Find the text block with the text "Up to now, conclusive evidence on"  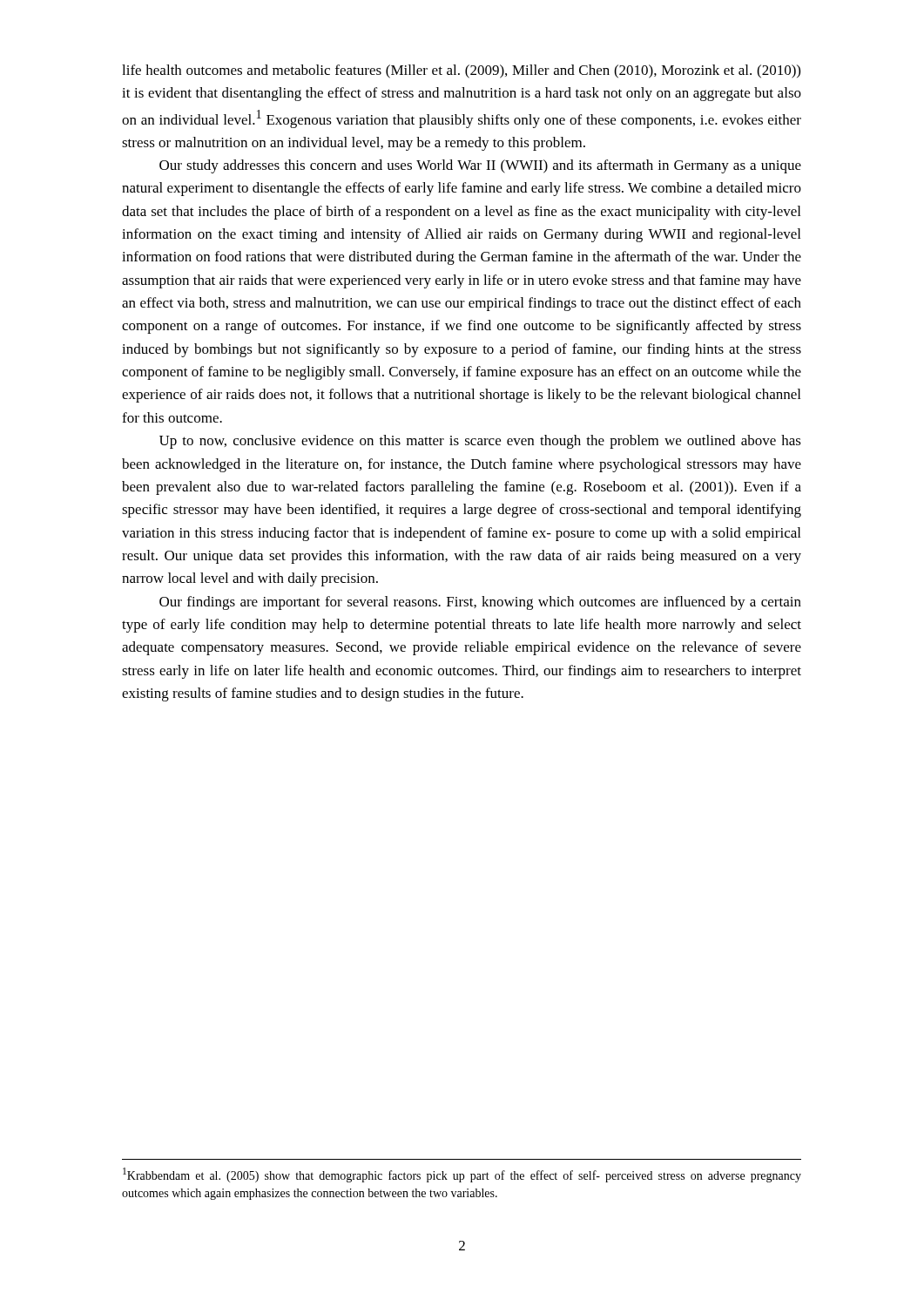[462, 509]
